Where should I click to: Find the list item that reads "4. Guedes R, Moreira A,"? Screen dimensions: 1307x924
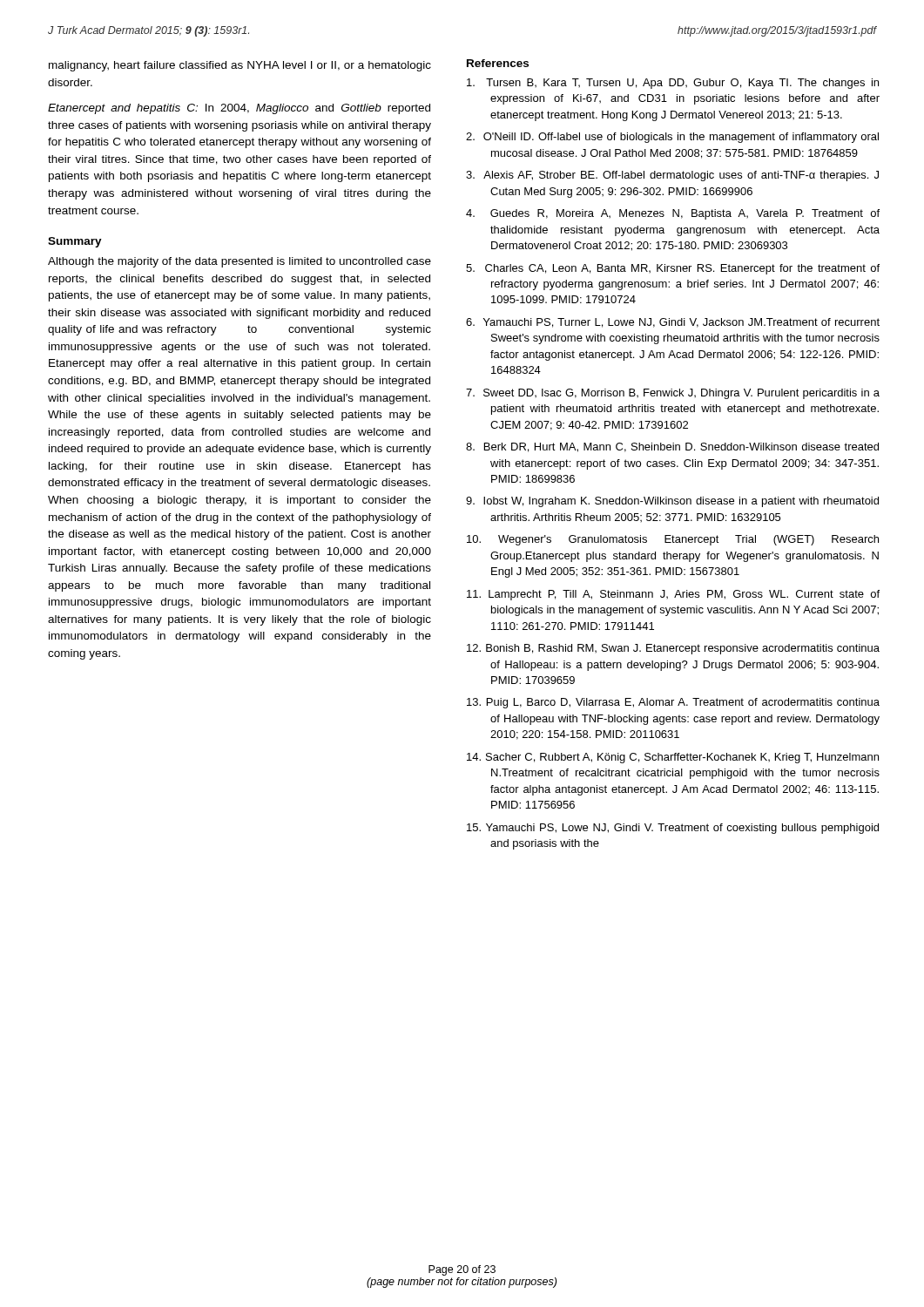(673, 229)
